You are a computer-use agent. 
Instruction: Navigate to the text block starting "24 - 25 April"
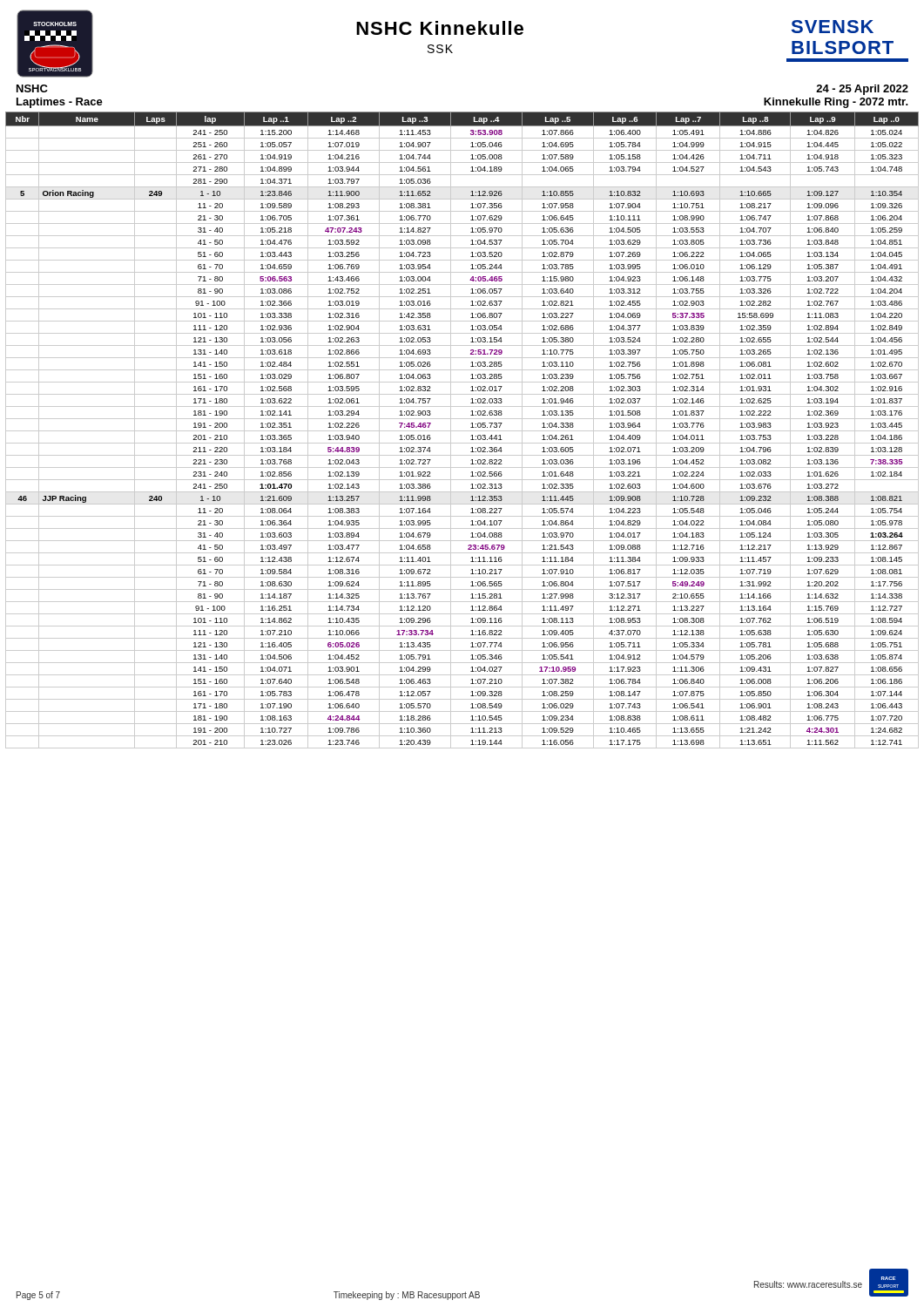(836, 95)
